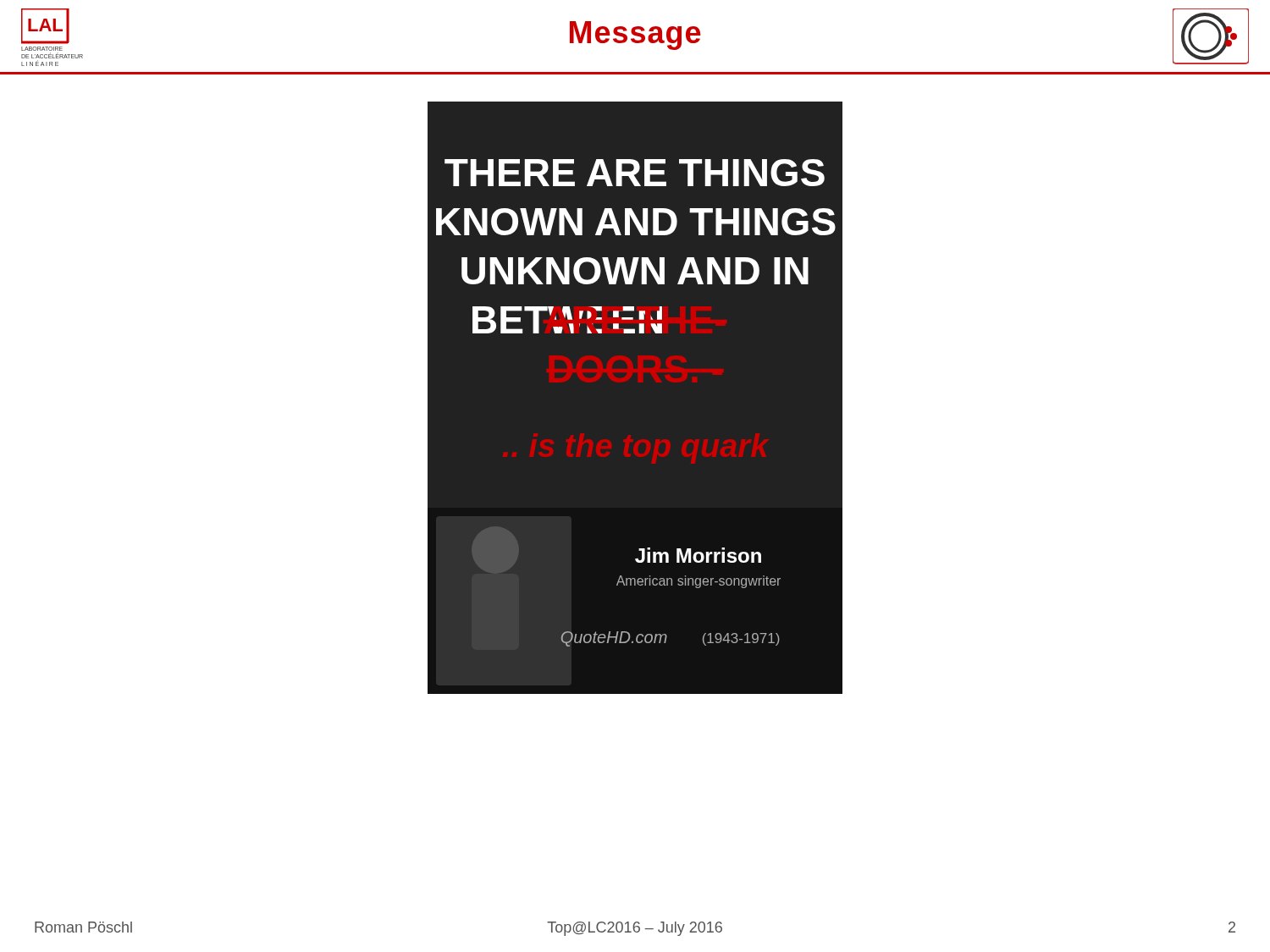Locate the photo

tap(635, 398)
